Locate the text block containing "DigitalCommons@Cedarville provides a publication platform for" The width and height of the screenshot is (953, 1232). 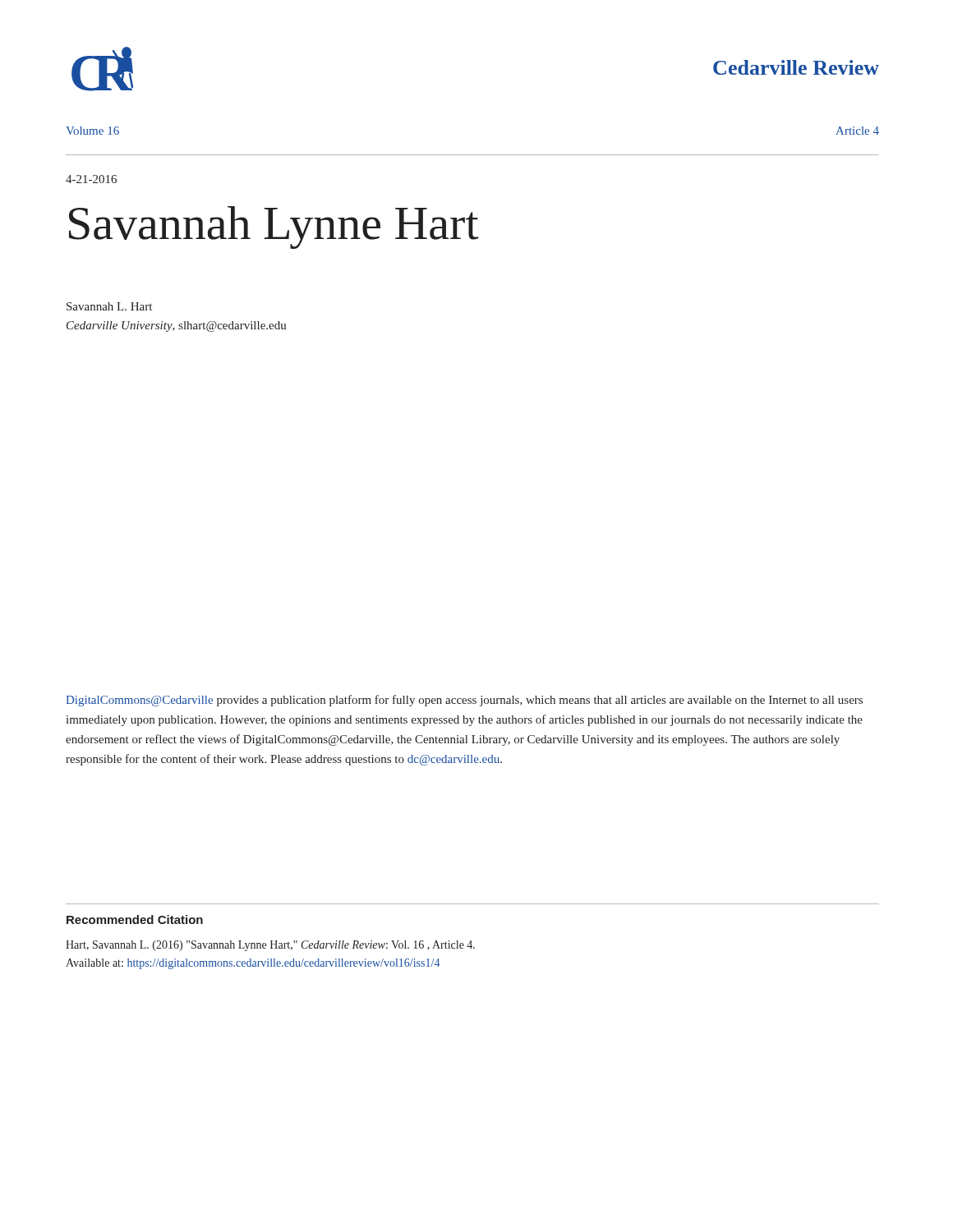464,729
